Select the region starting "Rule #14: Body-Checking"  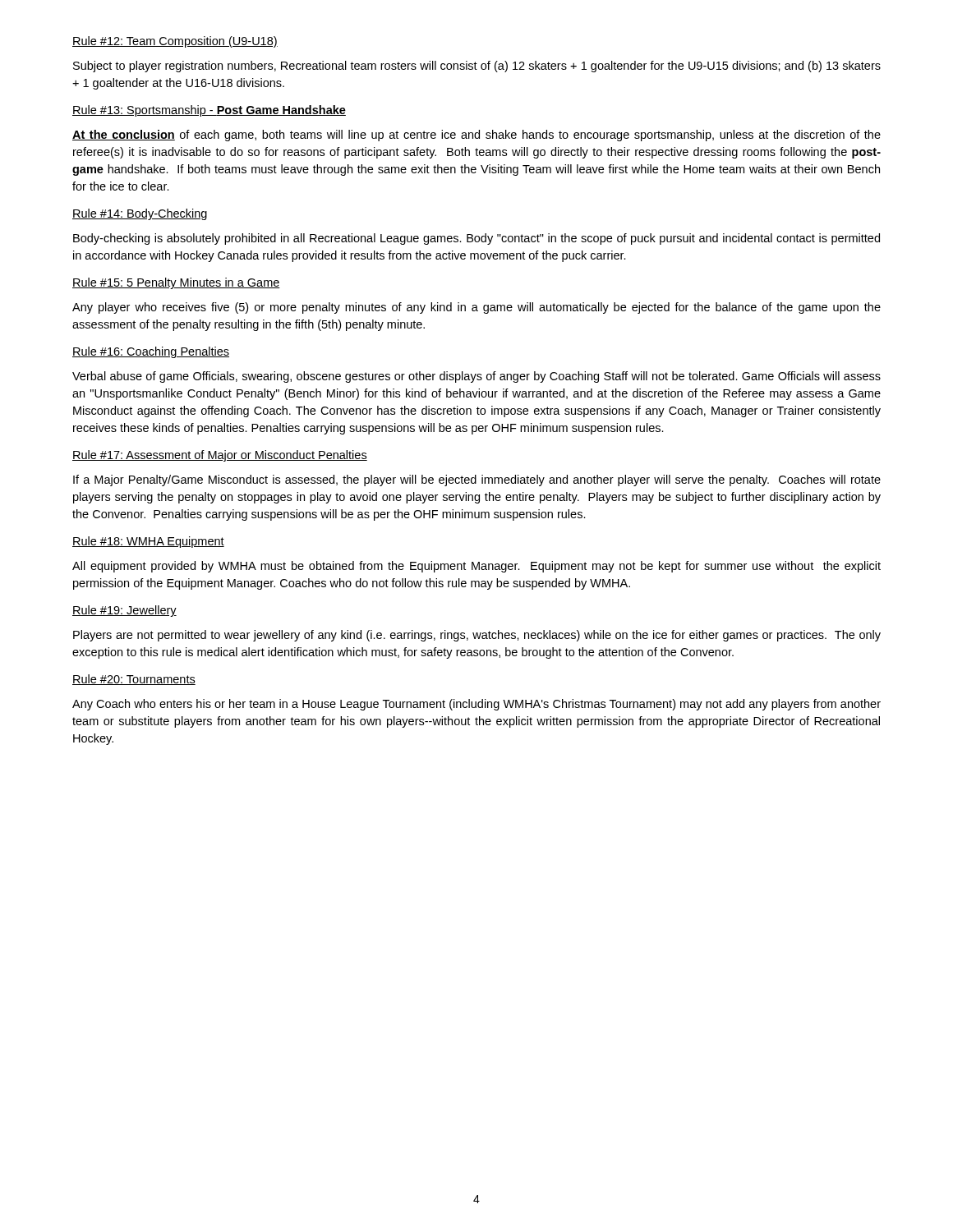[x=140, y=214]
